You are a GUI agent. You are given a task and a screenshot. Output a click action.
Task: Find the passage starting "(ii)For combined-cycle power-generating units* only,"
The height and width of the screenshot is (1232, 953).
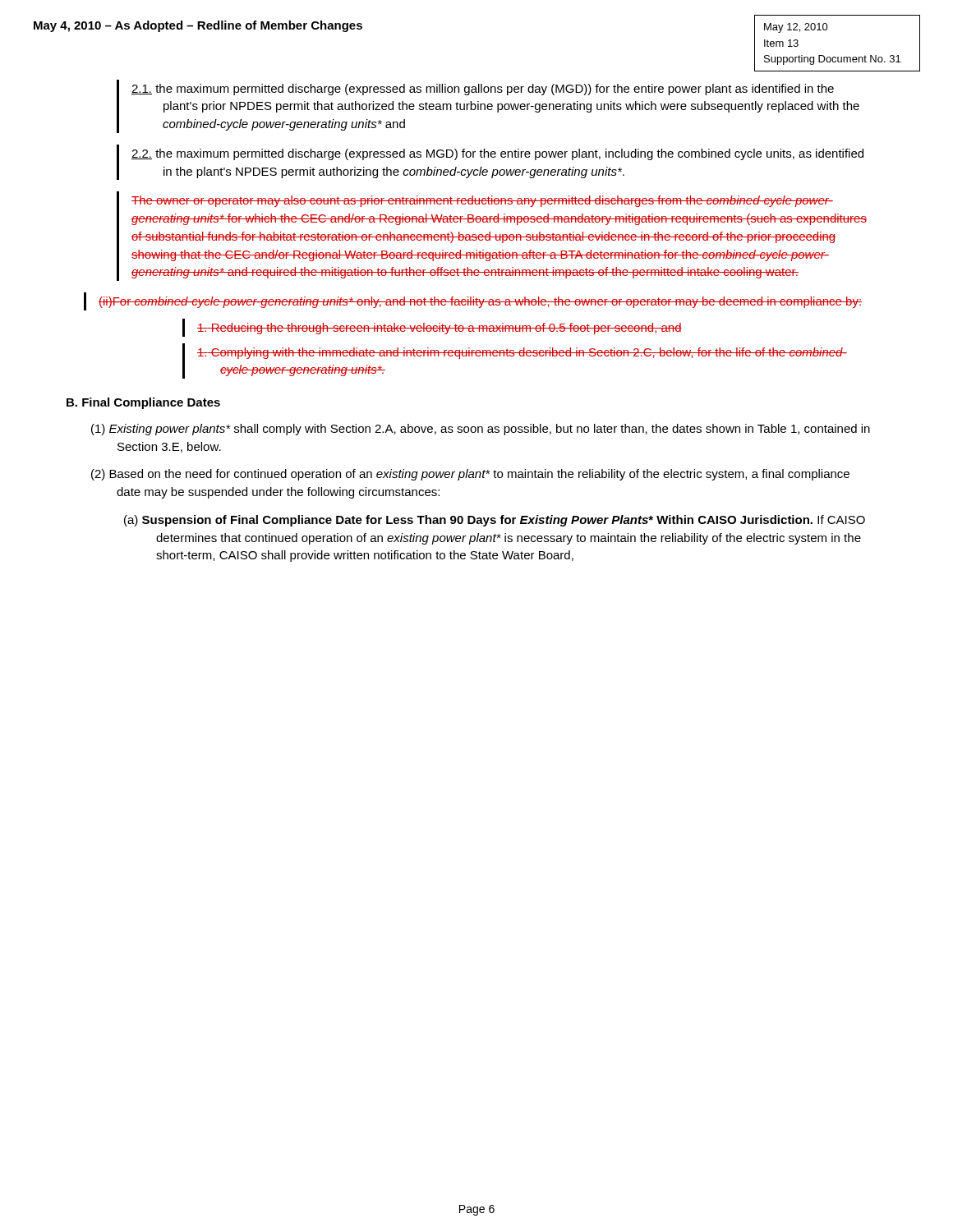click(485, 301)
